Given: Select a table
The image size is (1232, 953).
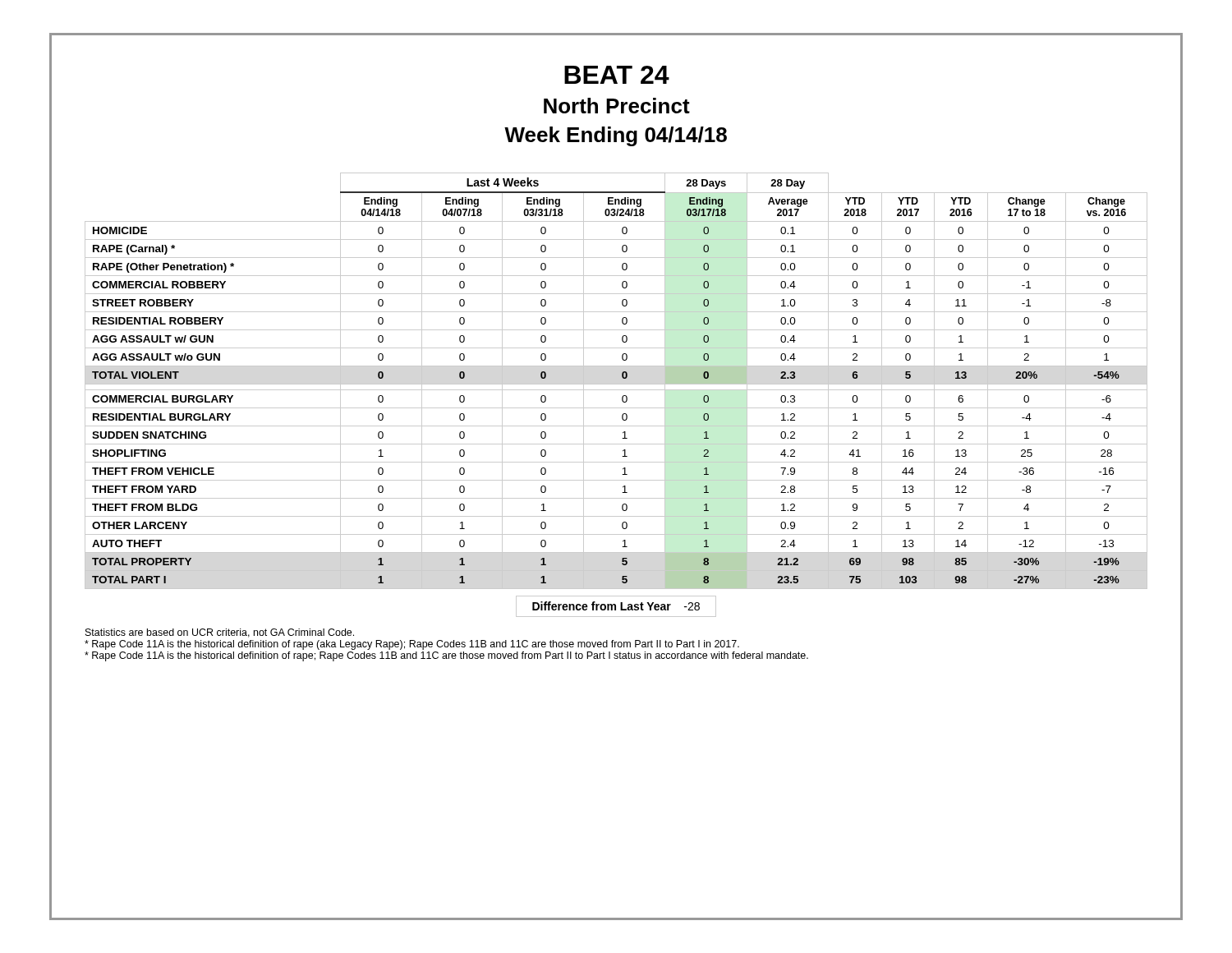Looking at the screenshot, I should tap(616, 381).
